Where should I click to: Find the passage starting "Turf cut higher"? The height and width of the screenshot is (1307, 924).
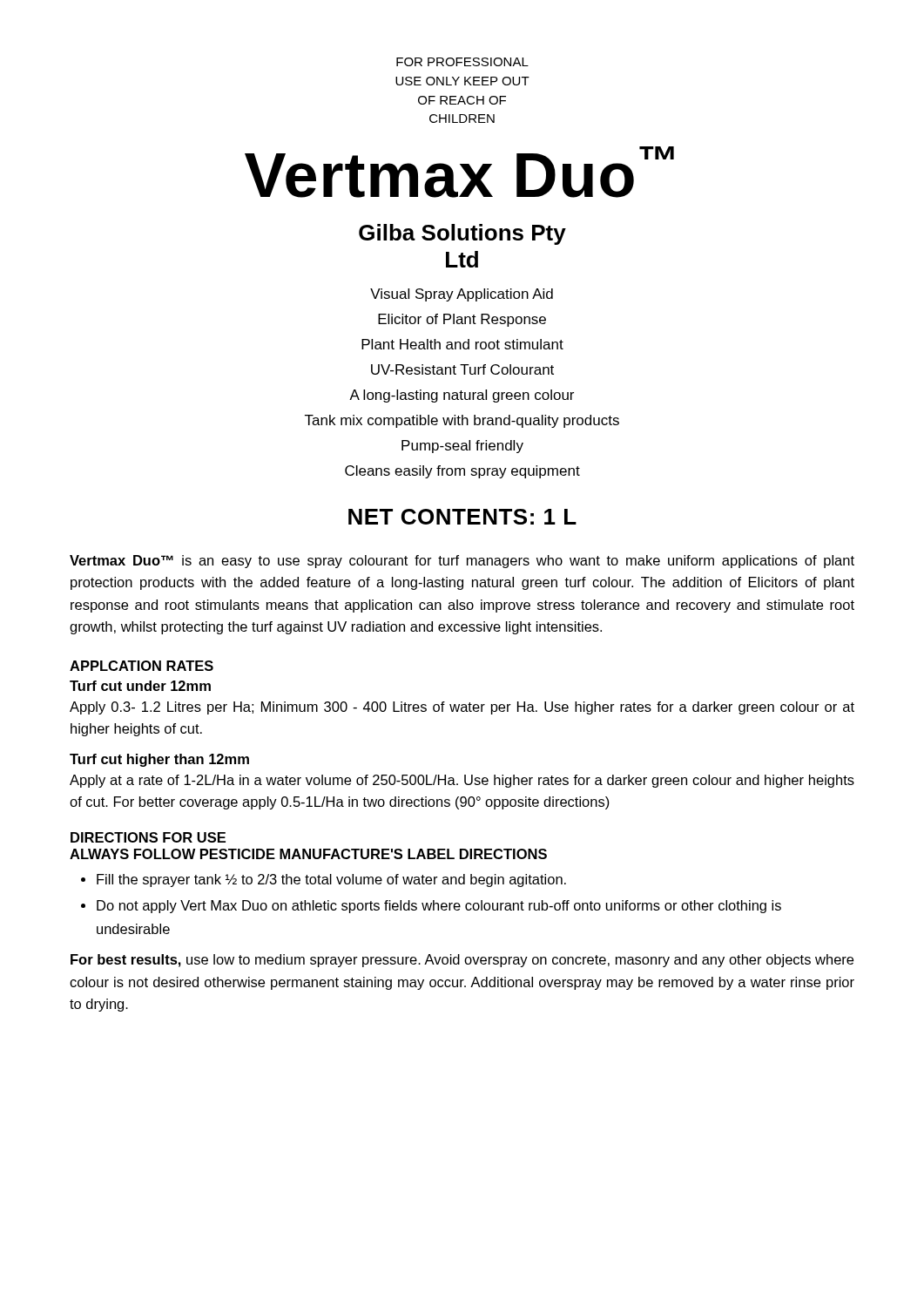coord(160,759)
